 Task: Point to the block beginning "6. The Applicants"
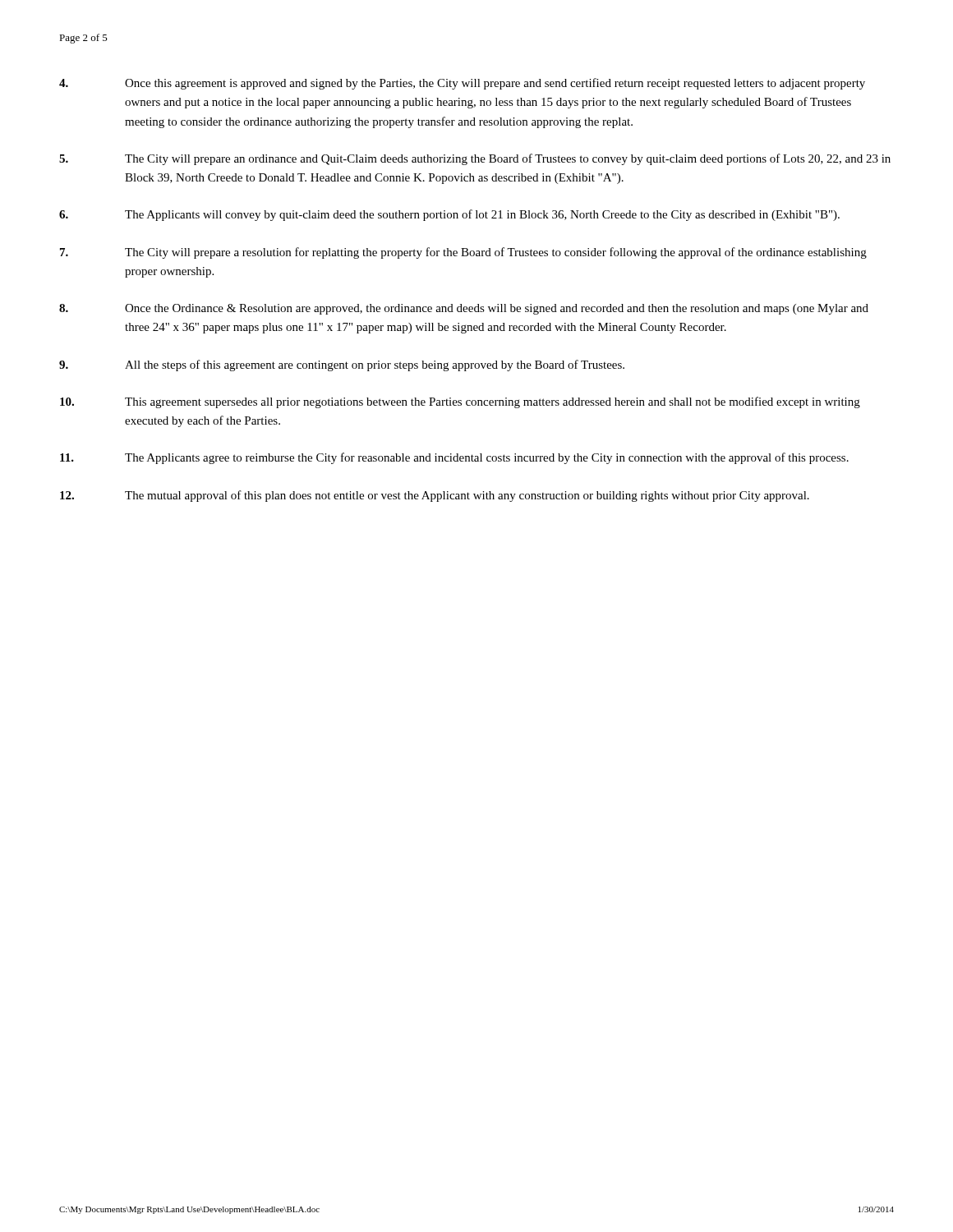(x=476, y=215)
